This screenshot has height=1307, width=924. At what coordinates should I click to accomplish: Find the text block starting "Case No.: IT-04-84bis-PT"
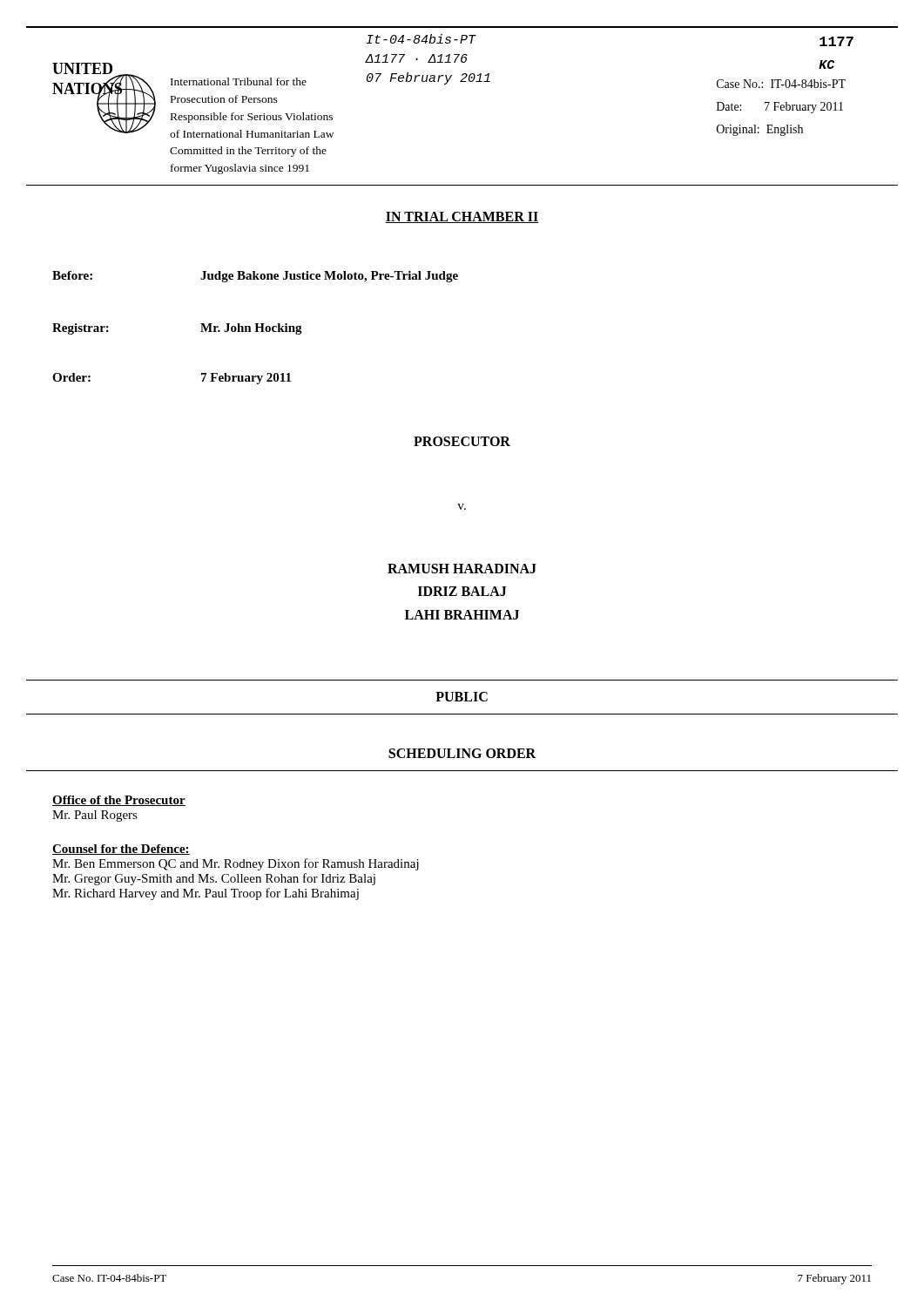(781, 107)
